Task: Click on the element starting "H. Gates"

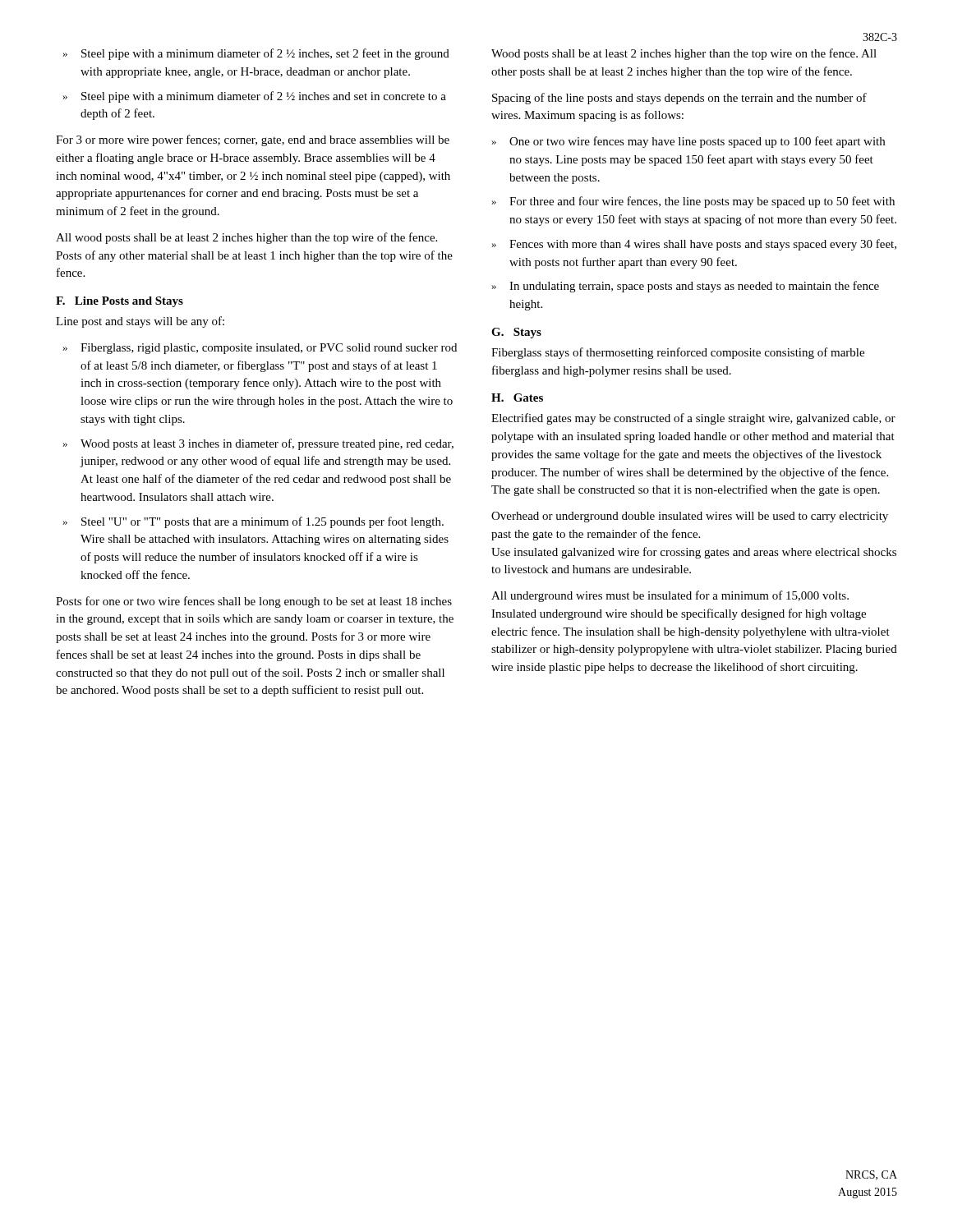Action: tap(517, 398)
